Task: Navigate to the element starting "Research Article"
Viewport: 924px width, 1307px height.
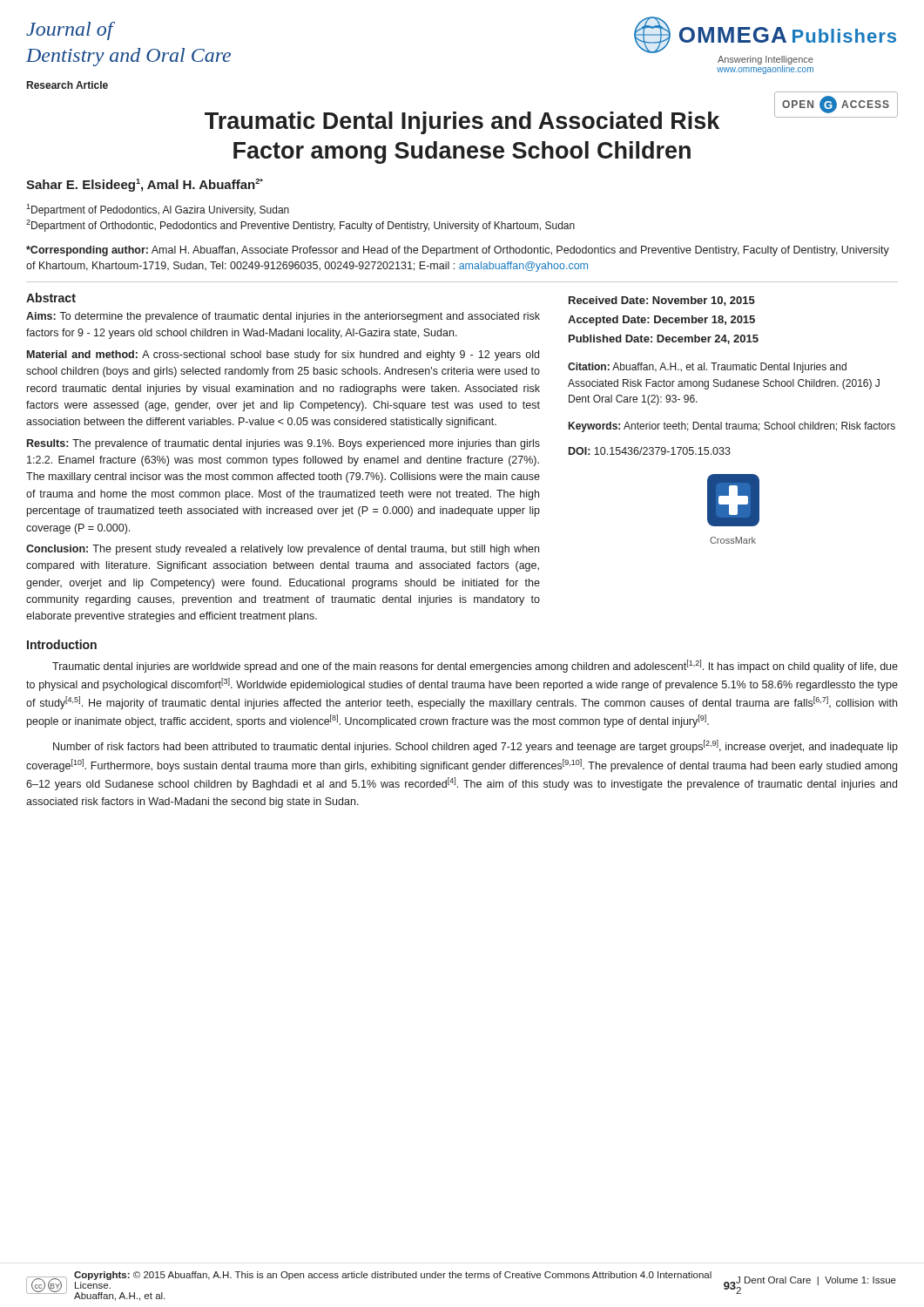Action: click(x=67, y=85)
